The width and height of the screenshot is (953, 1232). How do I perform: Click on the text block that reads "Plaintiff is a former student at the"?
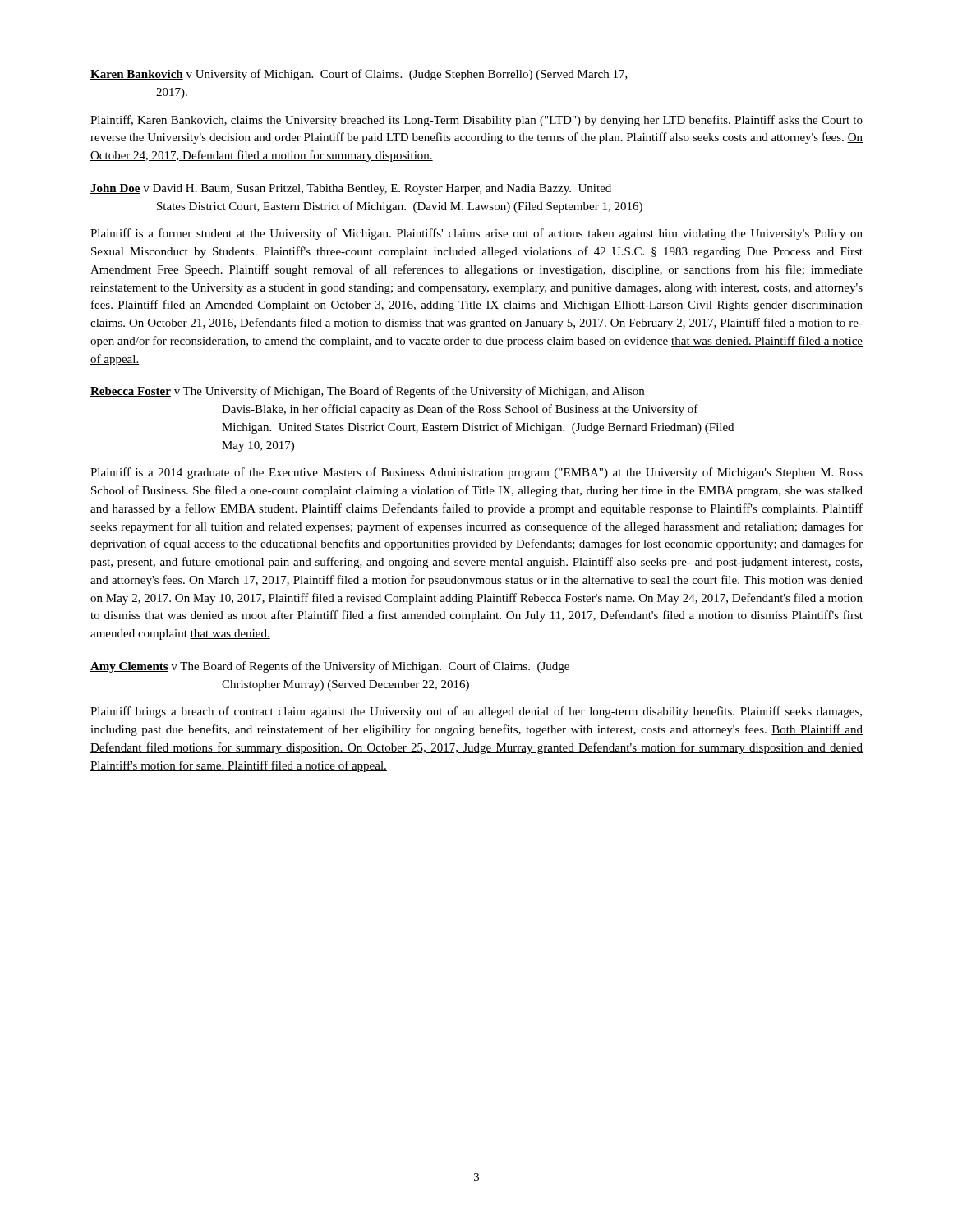[476, 296]
